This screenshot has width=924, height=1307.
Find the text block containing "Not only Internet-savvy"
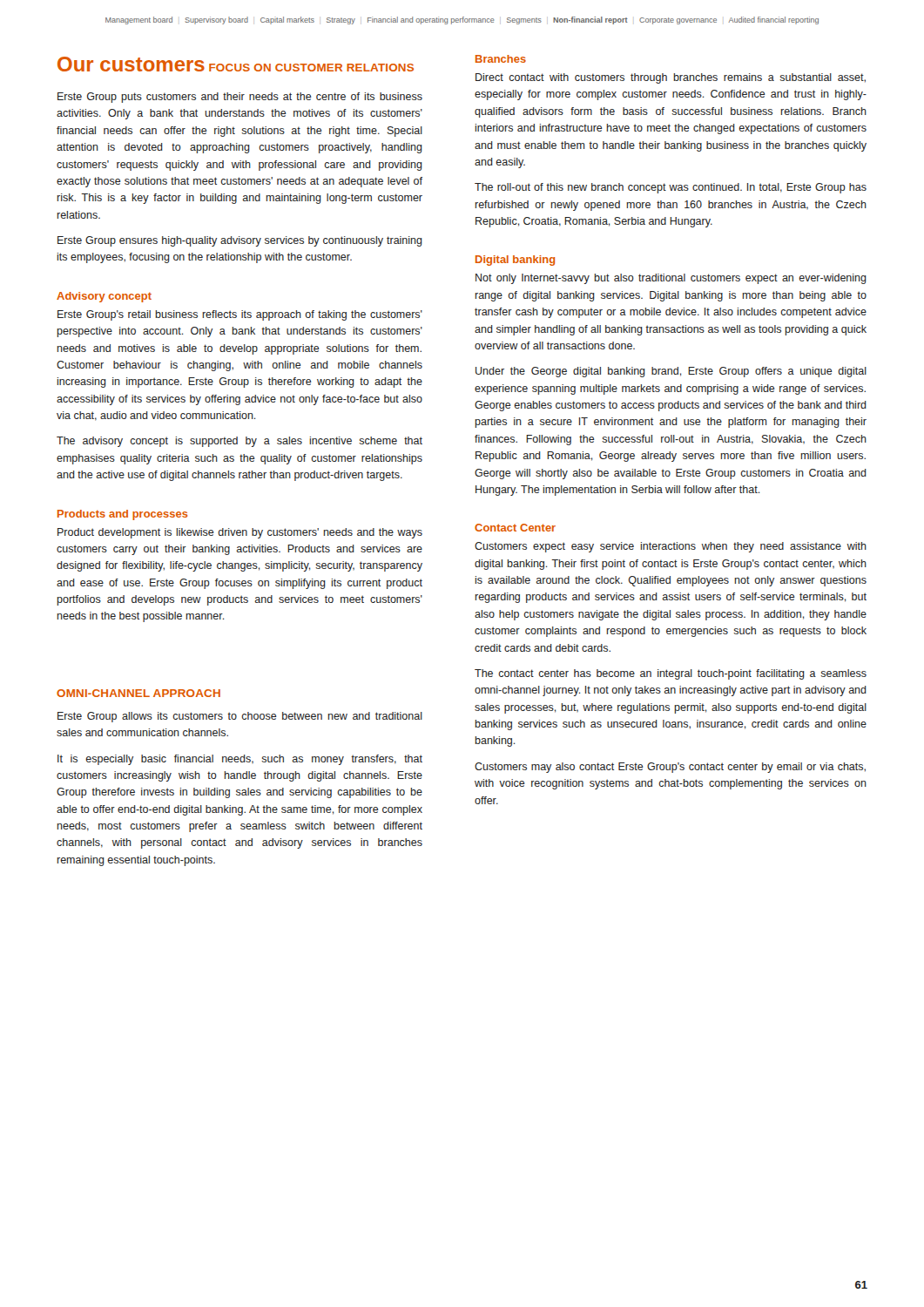point(671,313)
